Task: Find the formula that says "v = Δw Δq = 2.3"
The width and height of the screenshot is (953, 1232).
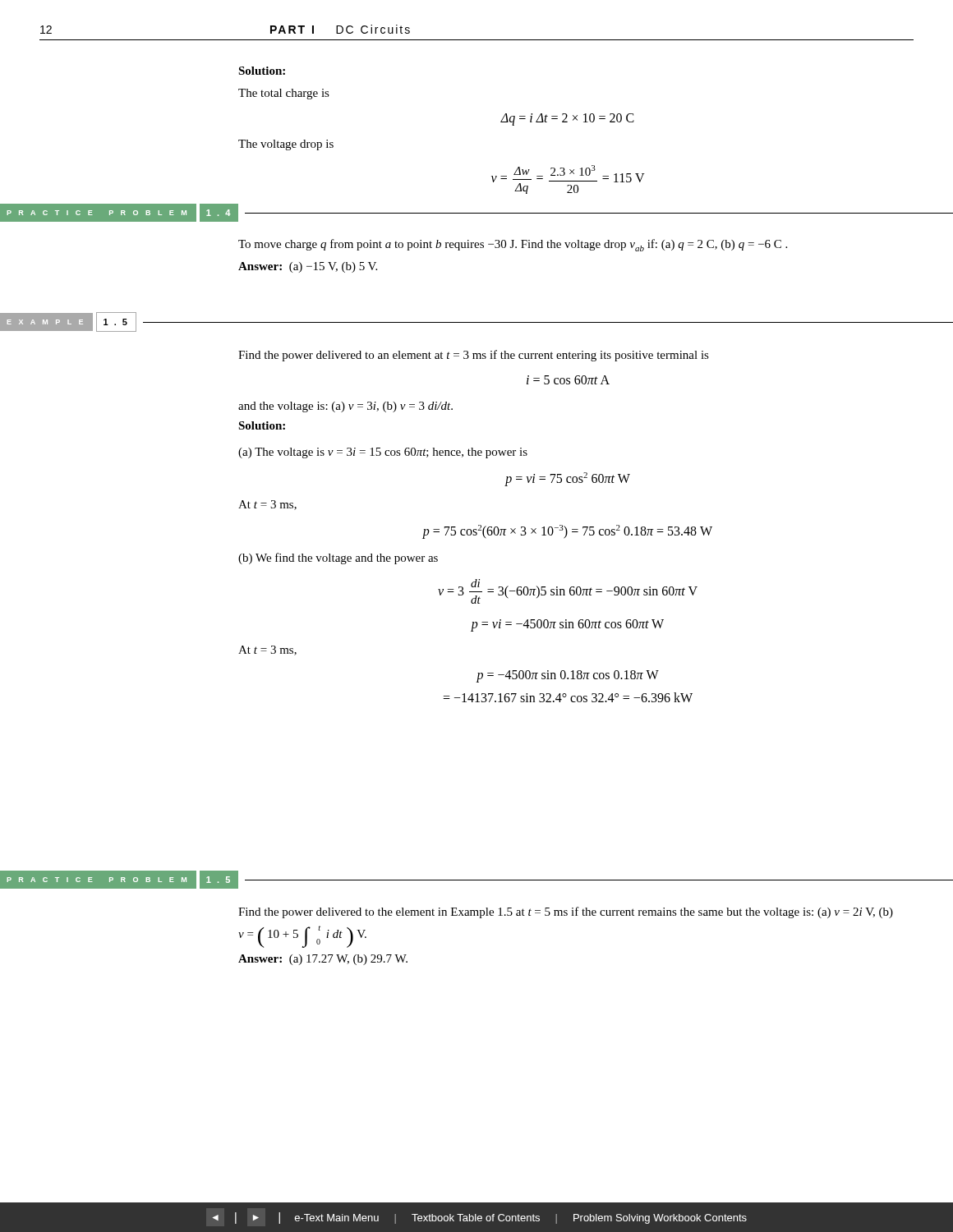Action: pos(568,179)
